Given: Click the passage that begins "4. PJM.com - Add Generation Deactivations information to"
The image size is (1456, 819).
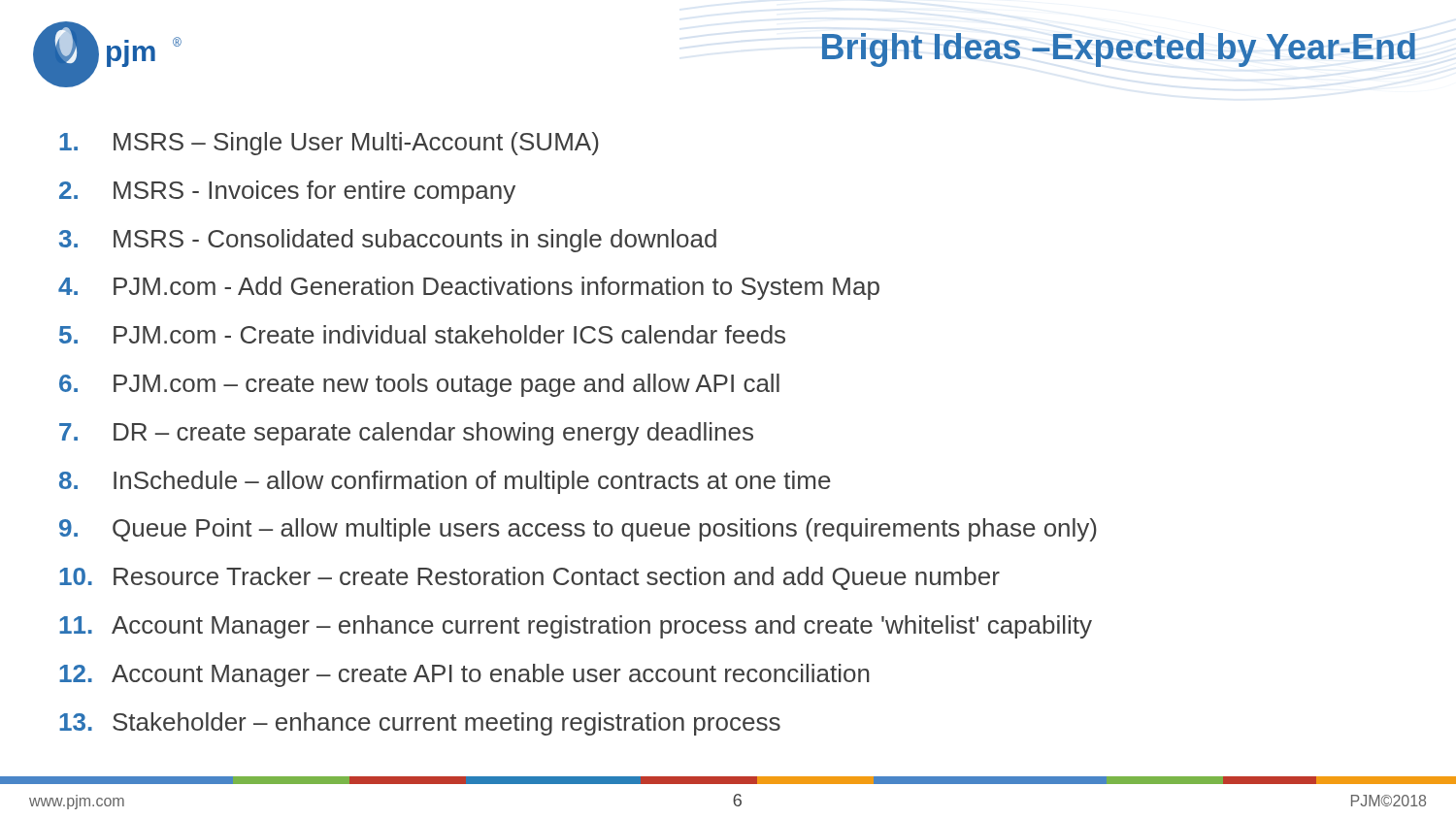Looking at the screenshot, I should tap(469, 288).
